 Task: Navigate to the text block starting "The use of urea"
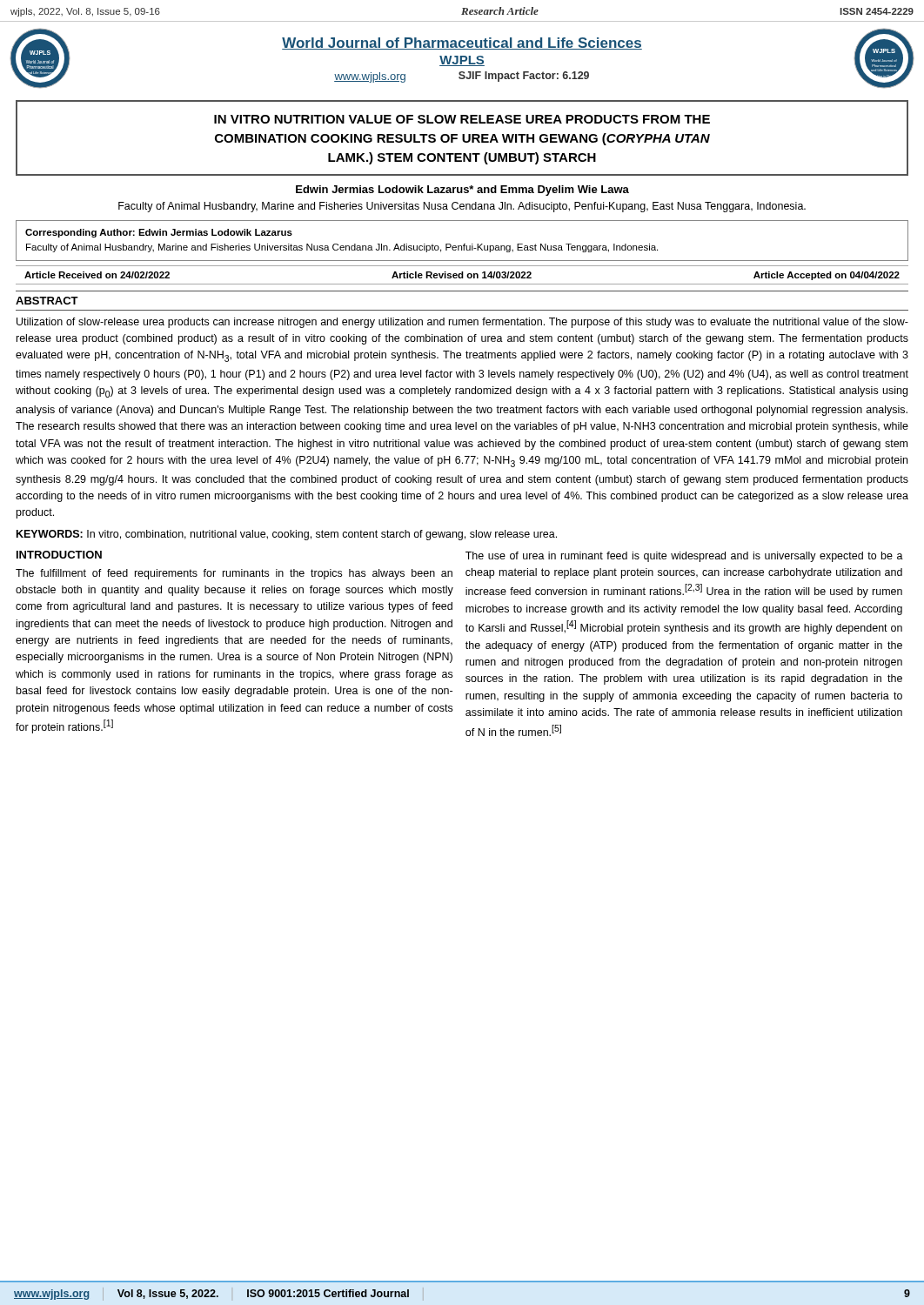[x=684, y=644]
